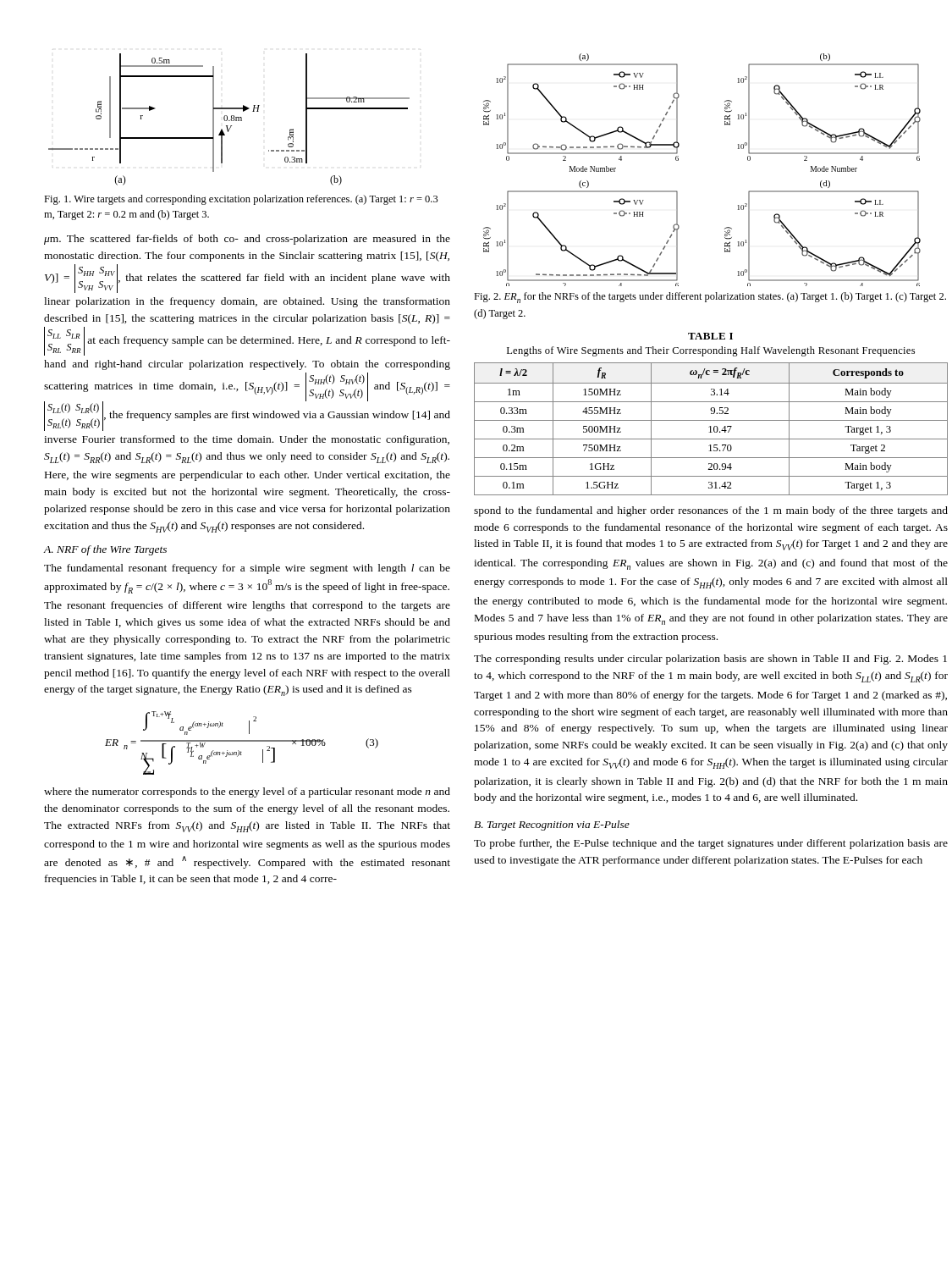Image resolution: width=952 pixels, height=1270 pixels.
Task: Click where it says "A. NRF of the Wire Targets"
Action: [x=106, y=549]
